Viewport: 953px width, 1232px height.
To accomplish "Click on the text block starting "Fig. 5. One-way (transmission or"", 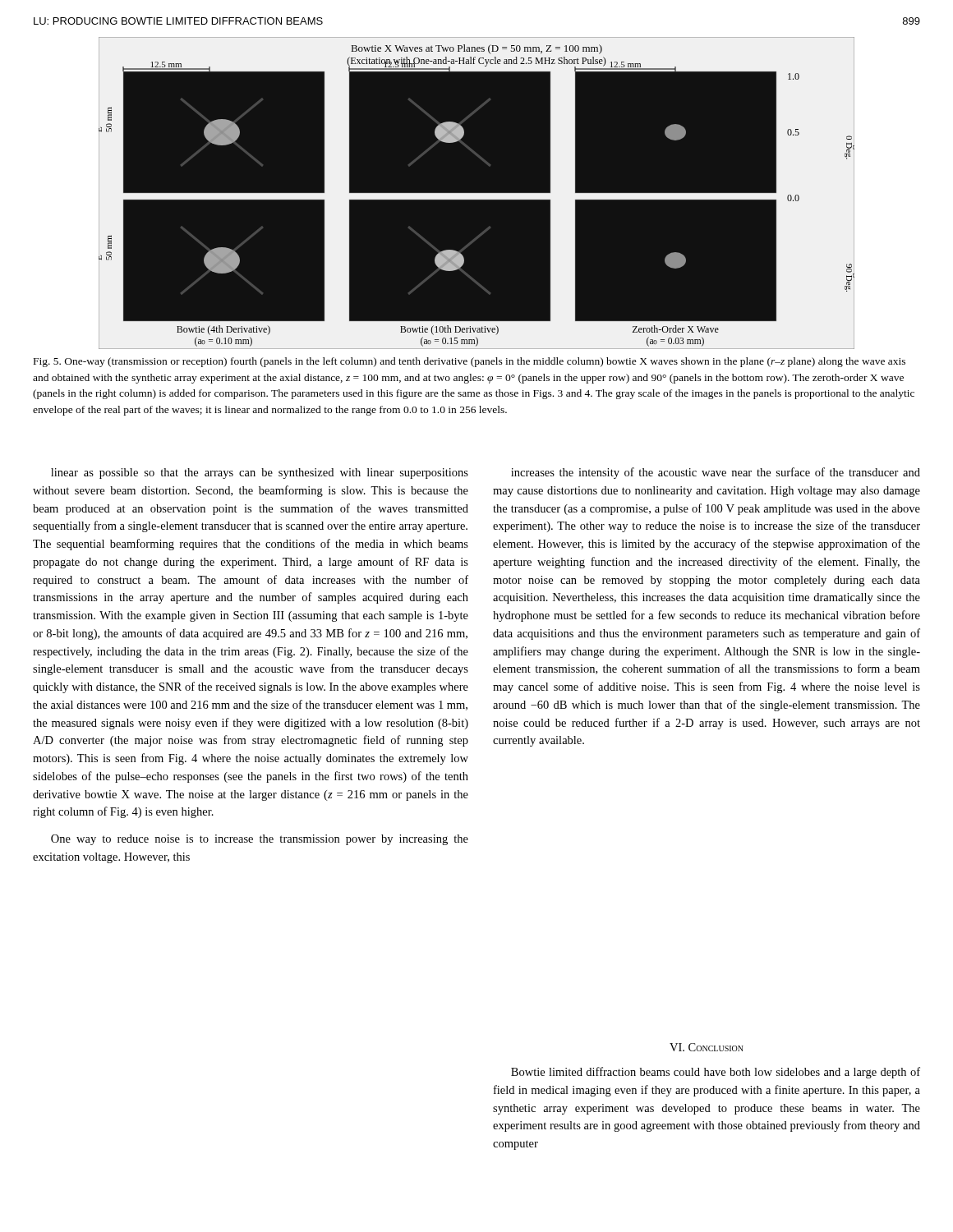I will pos(474,385).
